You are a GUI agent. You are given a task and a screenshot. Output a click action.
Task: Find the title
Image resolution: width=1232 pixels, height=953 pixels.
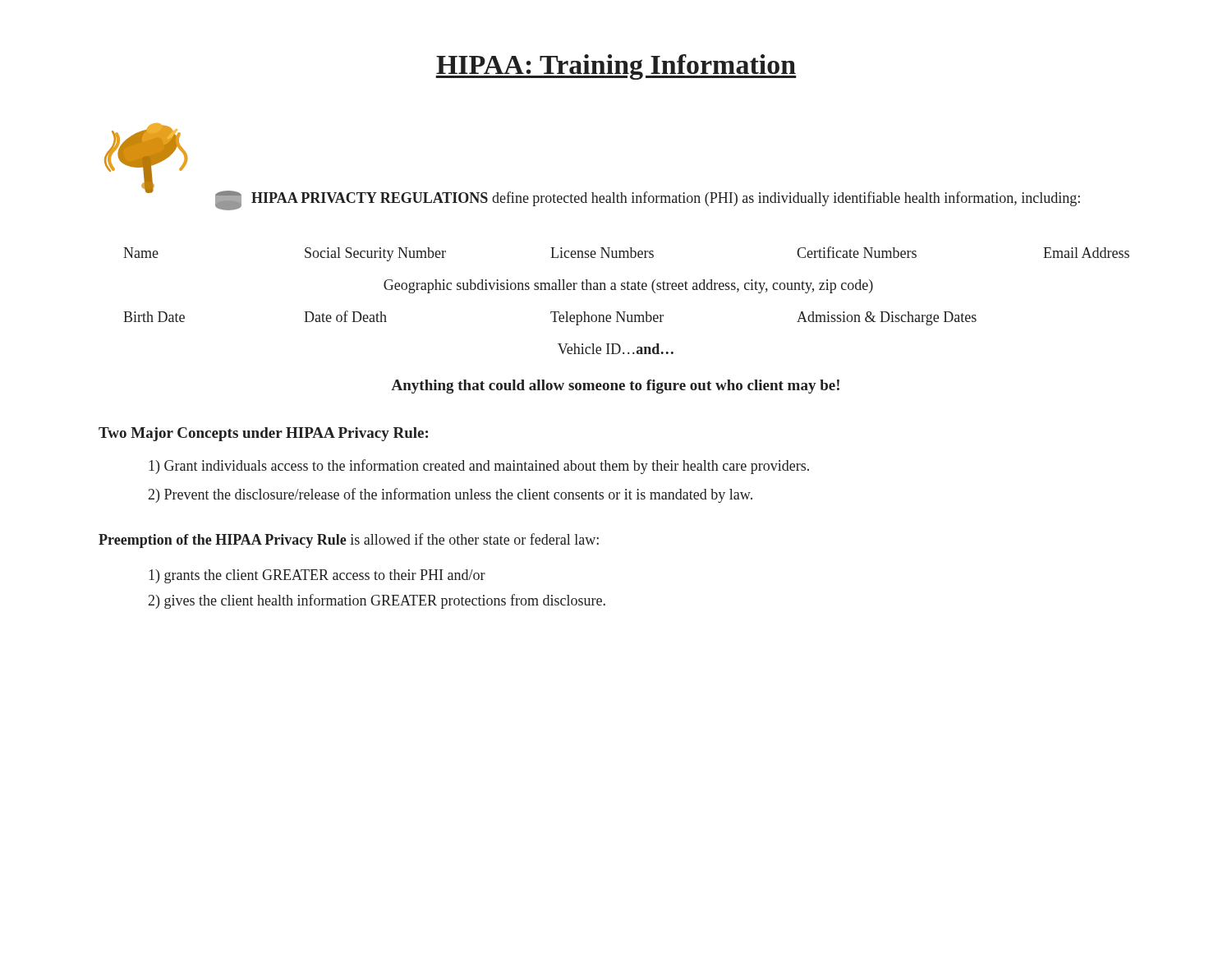coord(616,65)
